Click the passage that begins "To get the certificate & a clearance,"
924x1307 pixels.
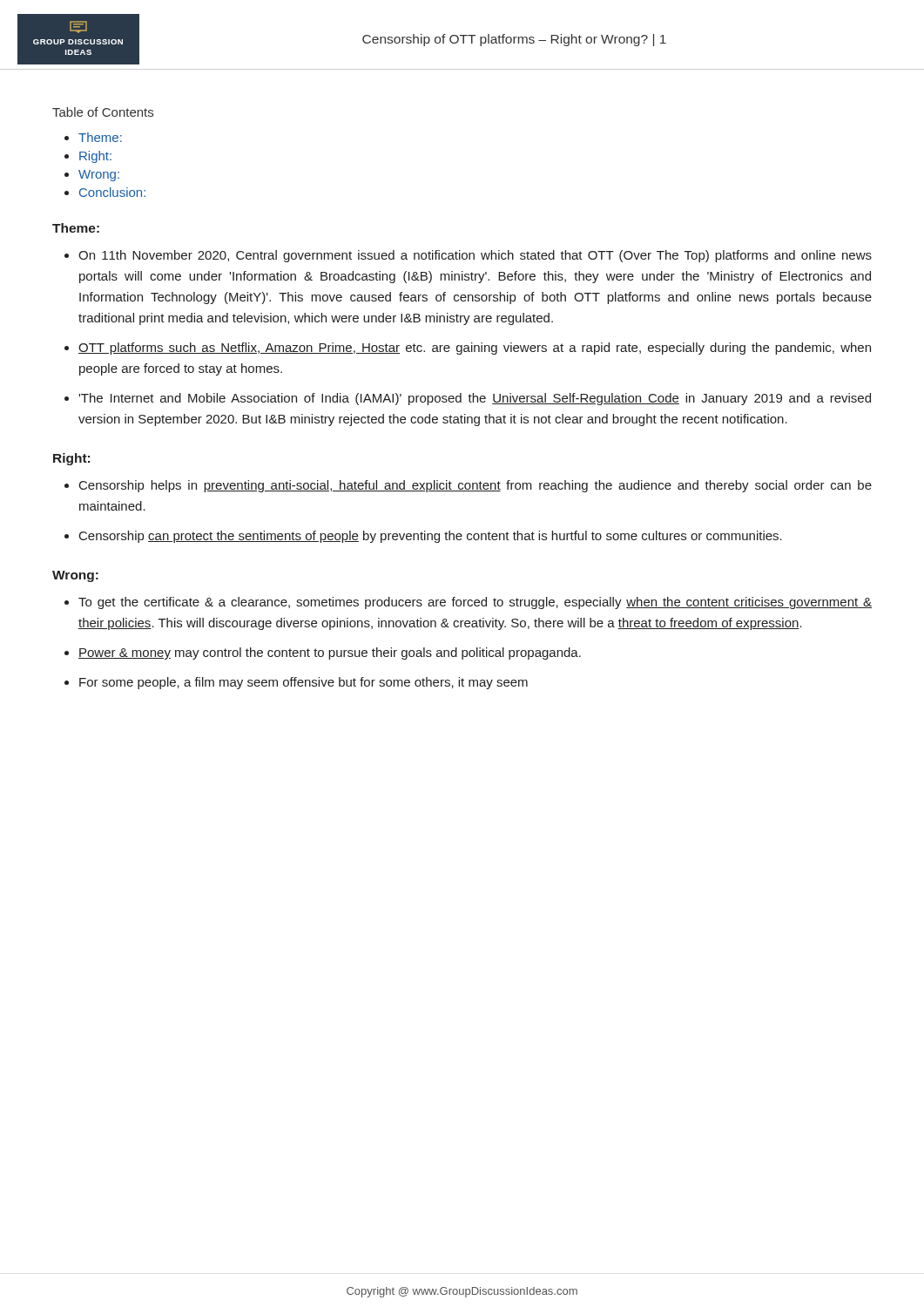click(x=462, y=642)
